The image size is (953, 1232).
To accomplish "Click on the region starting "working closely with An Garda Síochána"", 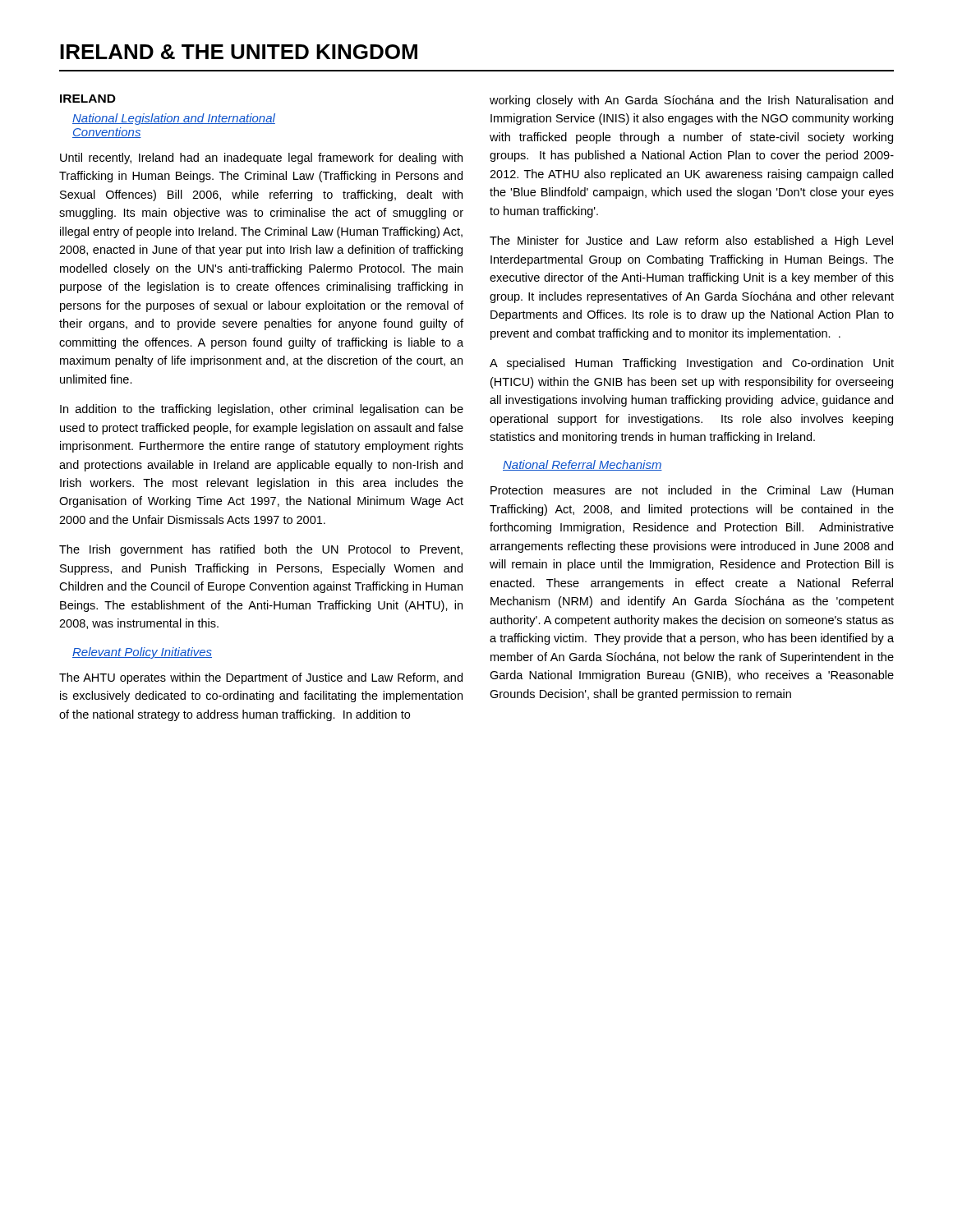I will tap(692, 156).
